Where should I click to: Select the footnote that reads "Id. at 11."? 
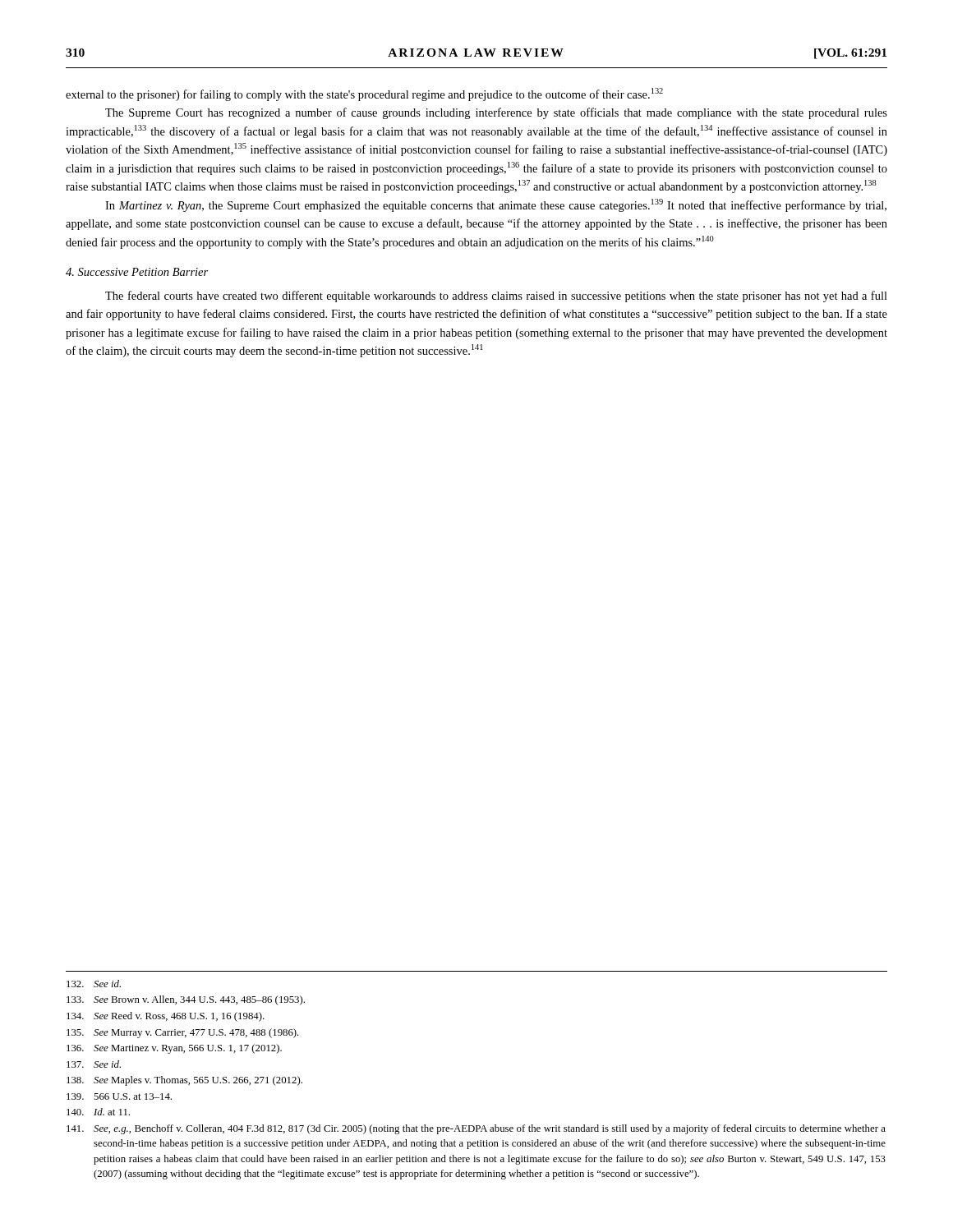98,1112
